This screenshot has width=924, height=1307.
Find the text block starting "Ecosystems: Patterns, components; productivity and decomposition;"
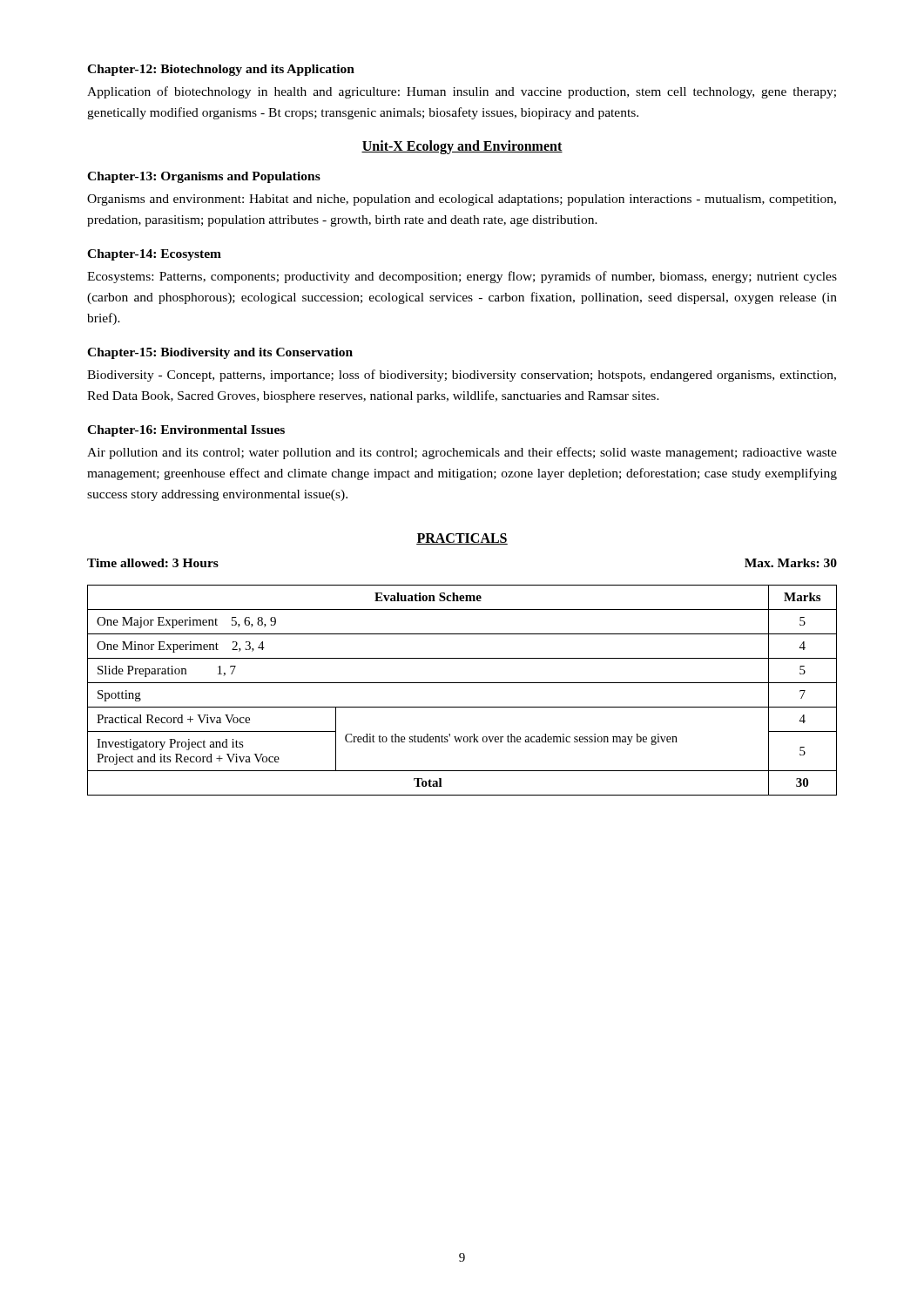[462, 297]
